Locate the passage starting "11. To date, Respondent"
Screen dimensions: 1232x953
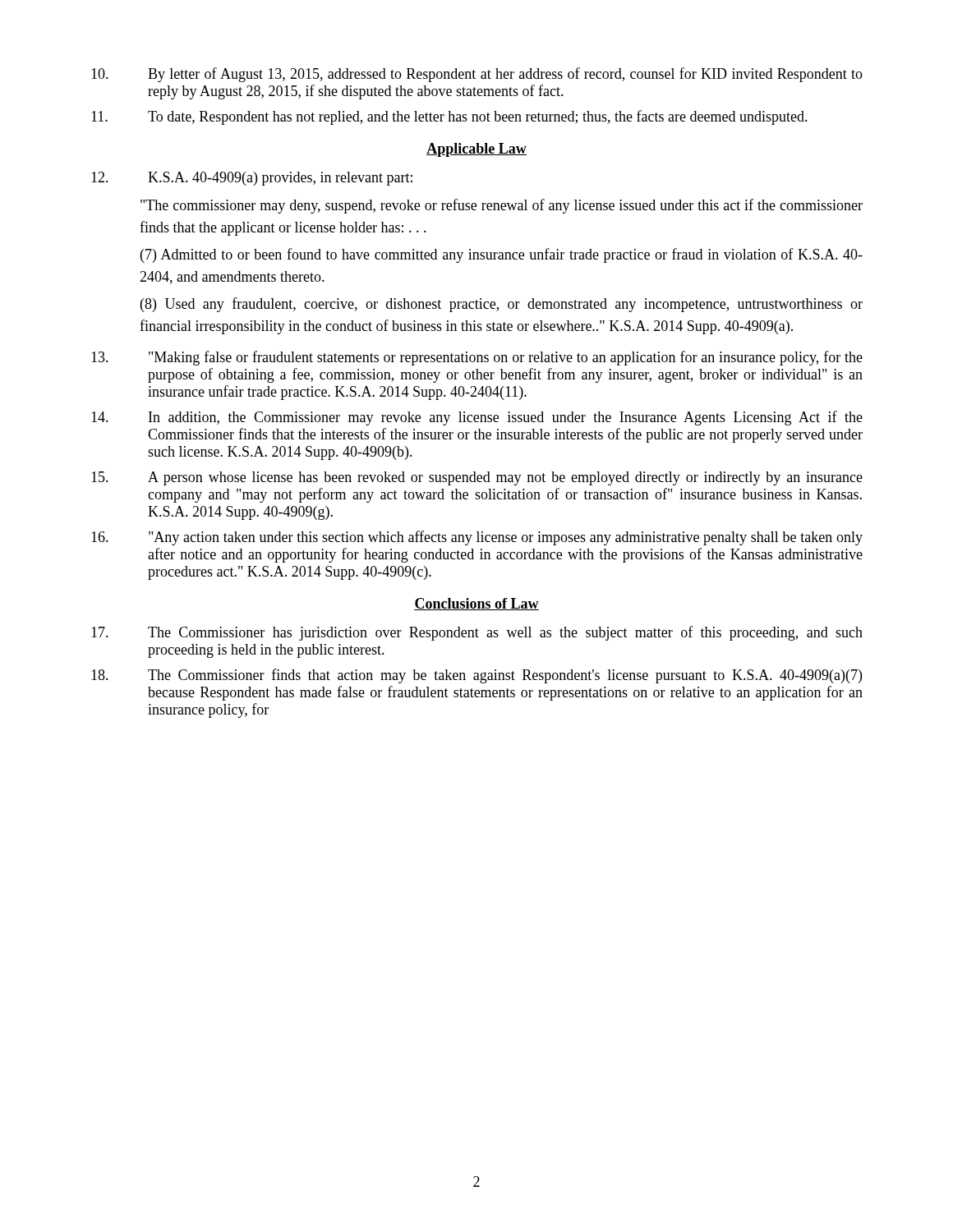476,117
